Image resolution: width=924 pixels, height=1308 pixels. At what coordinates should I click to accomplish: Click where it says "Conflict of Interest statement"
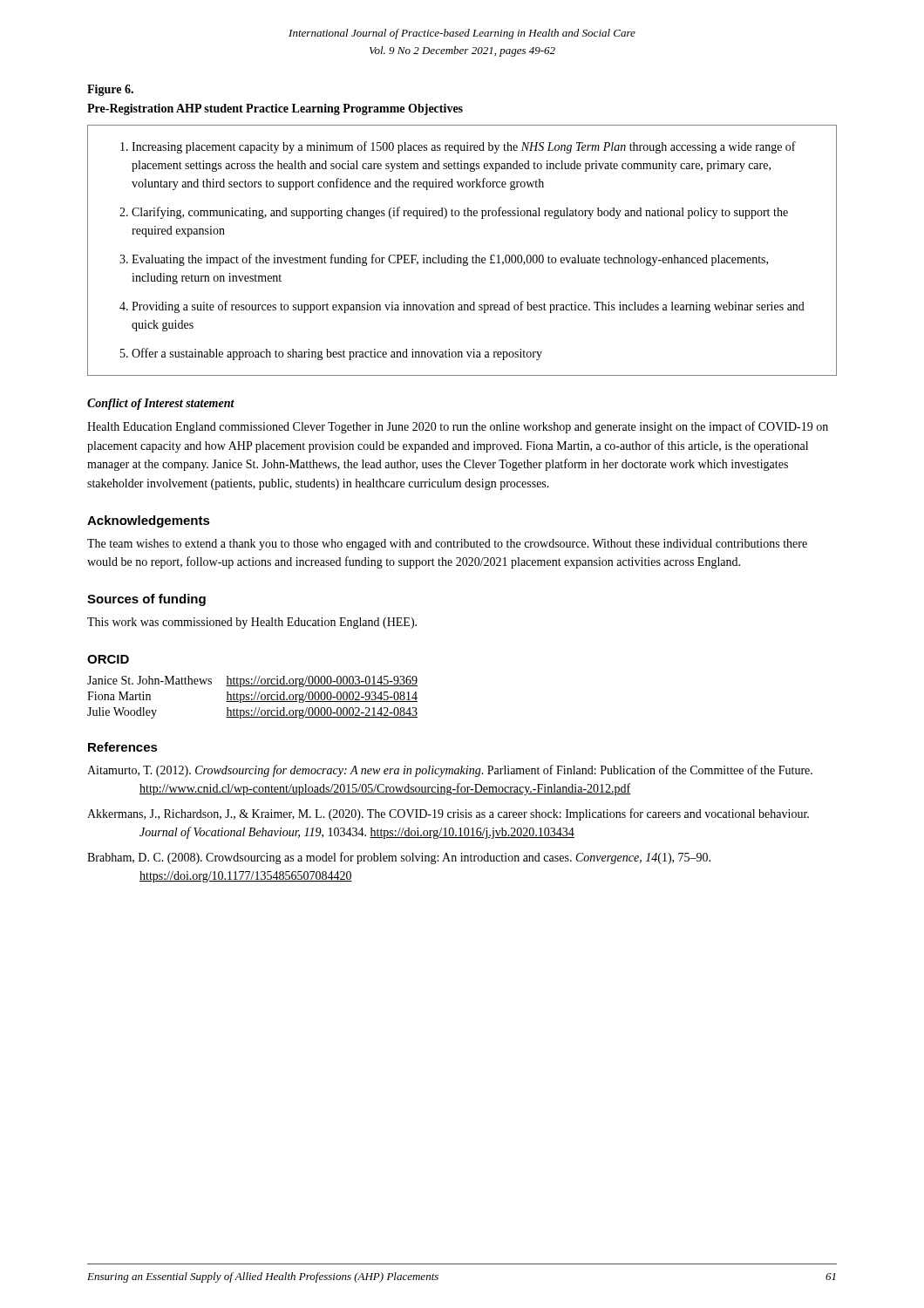161,403
